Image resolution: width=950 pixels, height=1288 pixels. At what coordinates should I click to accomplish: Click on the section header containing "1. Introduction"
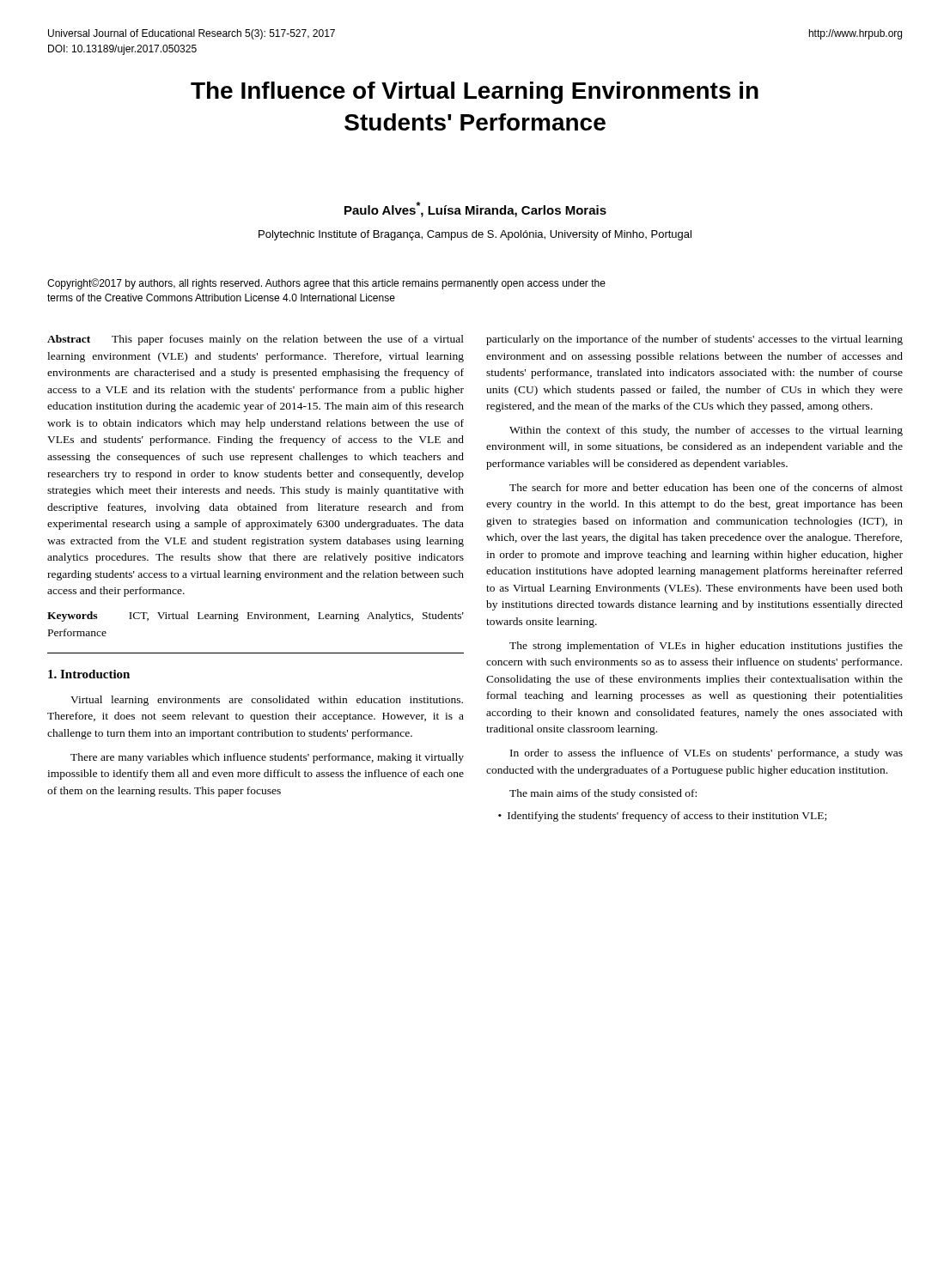pos(89,674)
